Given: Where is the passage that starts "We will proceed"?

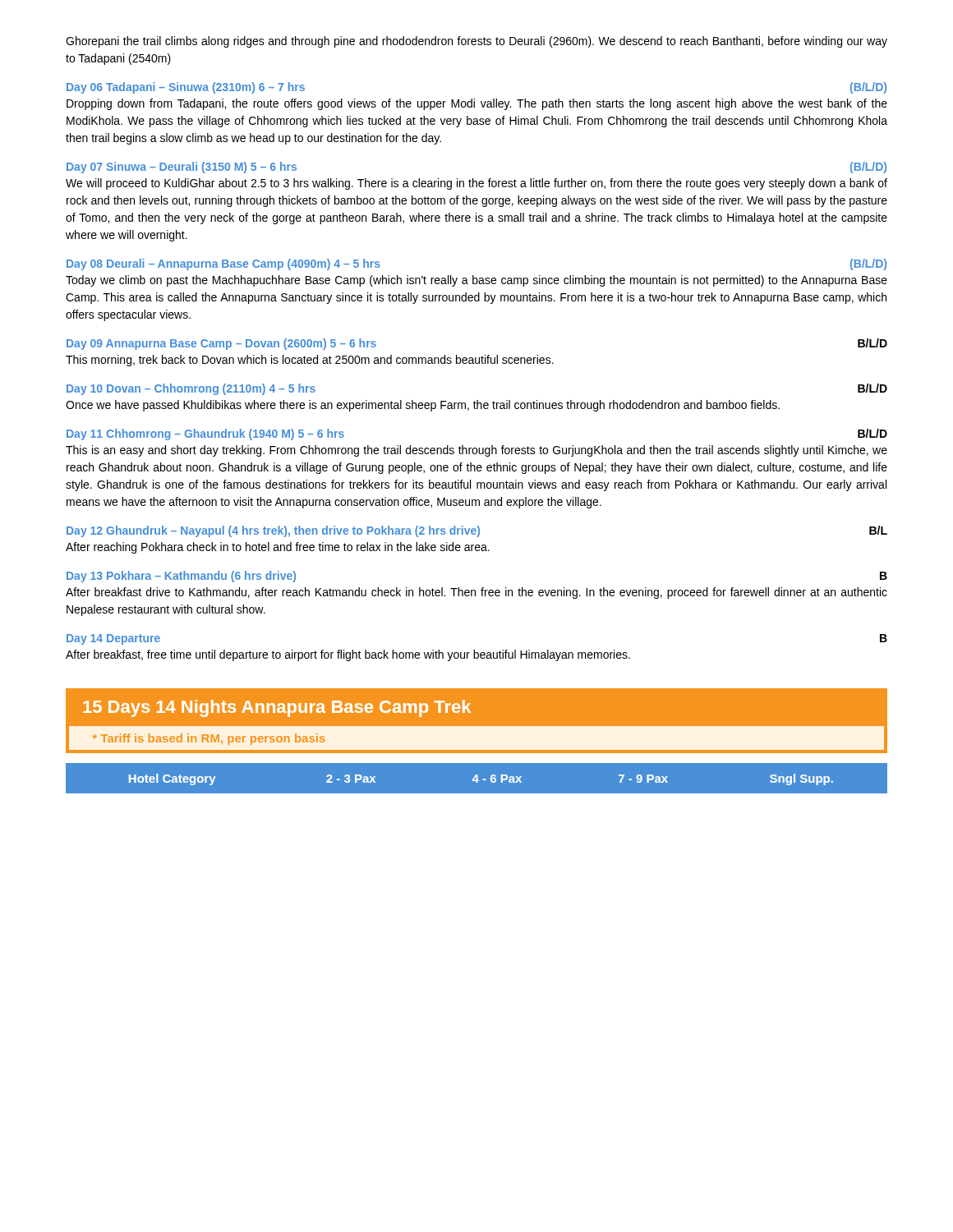Looking at the screenshot, I should 476,209.
